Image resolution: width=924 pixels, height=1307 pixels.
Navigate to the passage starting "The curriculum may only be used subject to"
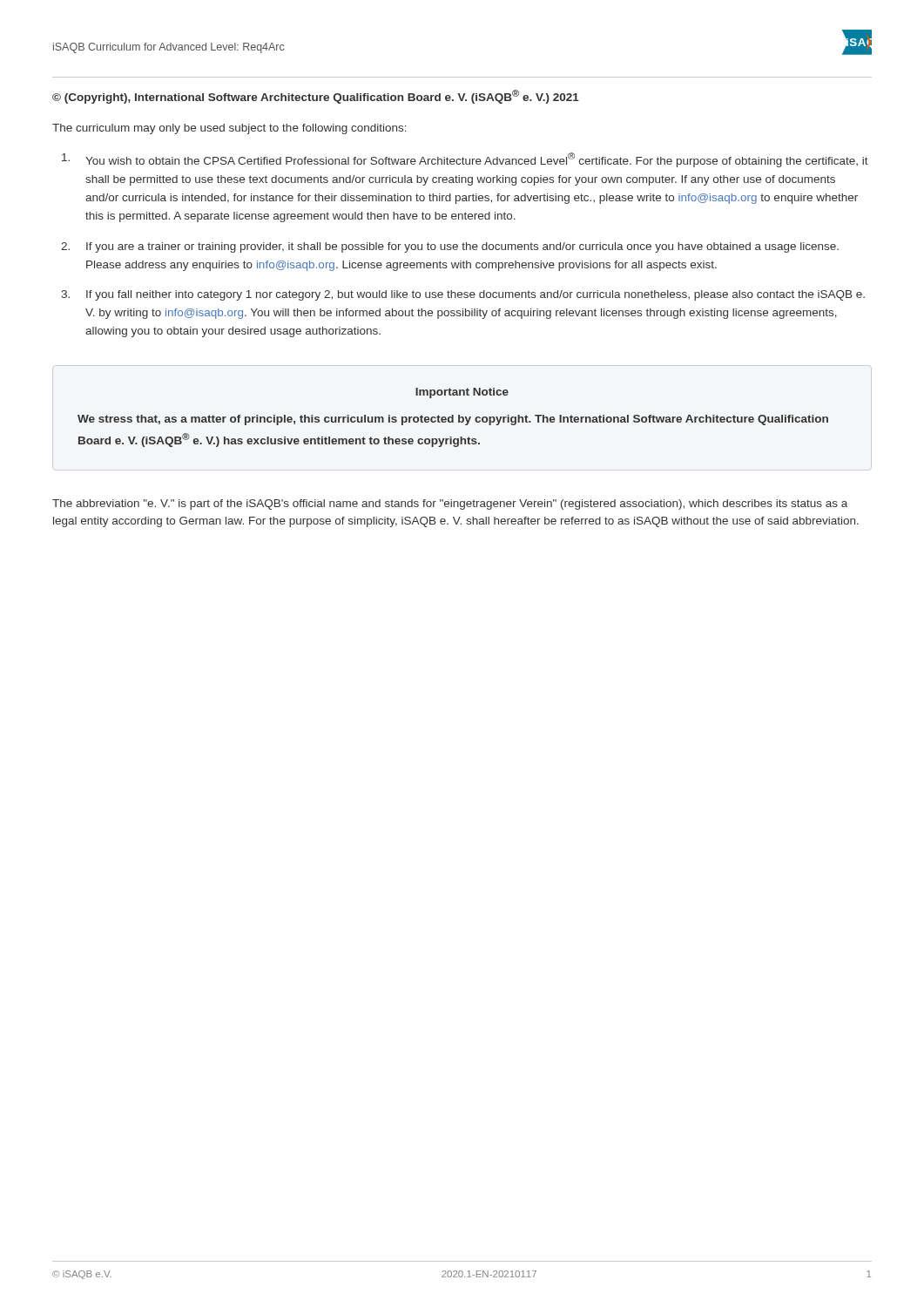pyautogui.click(x=230, y=127)
